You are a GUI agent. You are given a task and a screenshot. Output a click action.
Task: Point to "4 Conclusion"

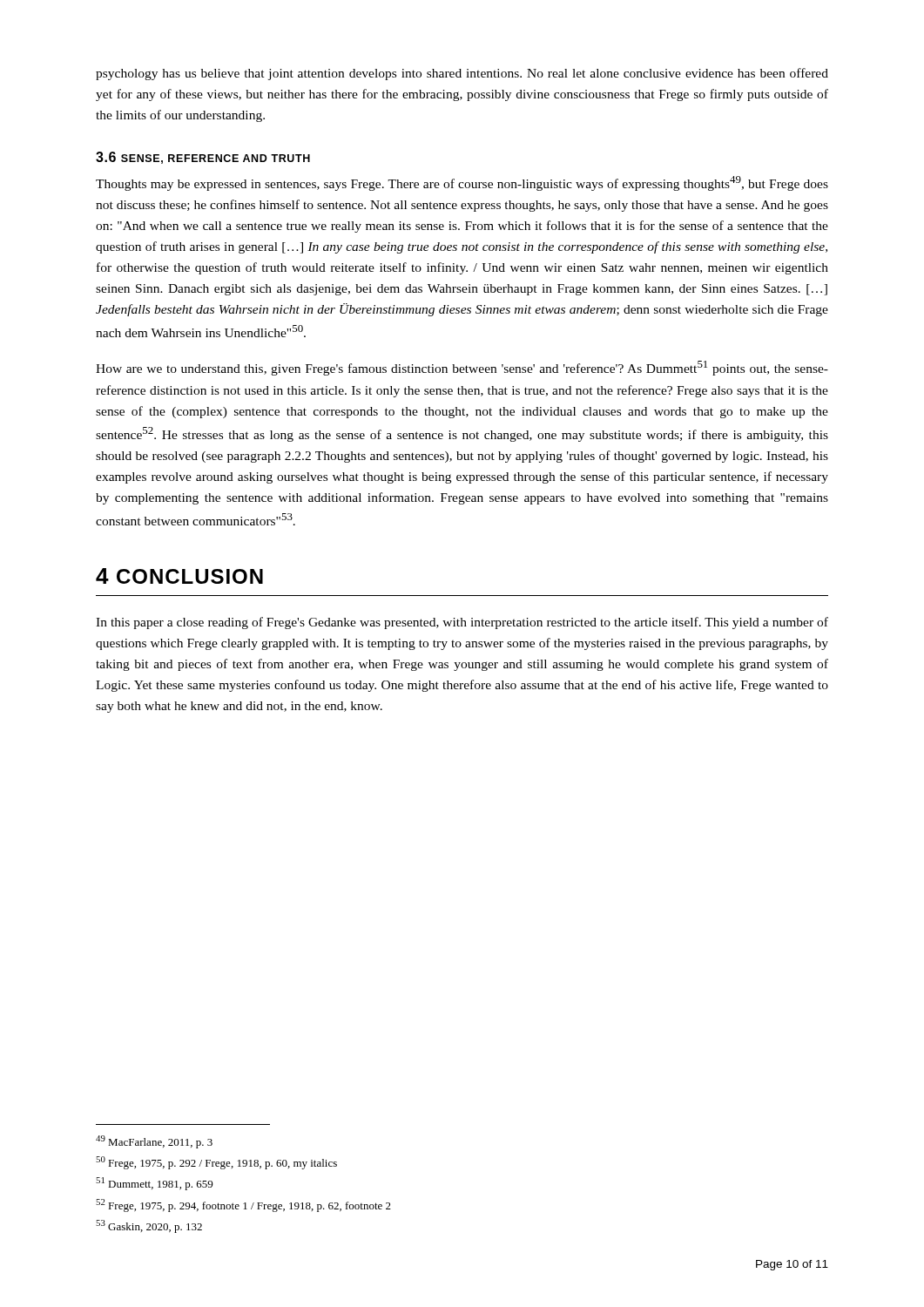click(180, 576)
